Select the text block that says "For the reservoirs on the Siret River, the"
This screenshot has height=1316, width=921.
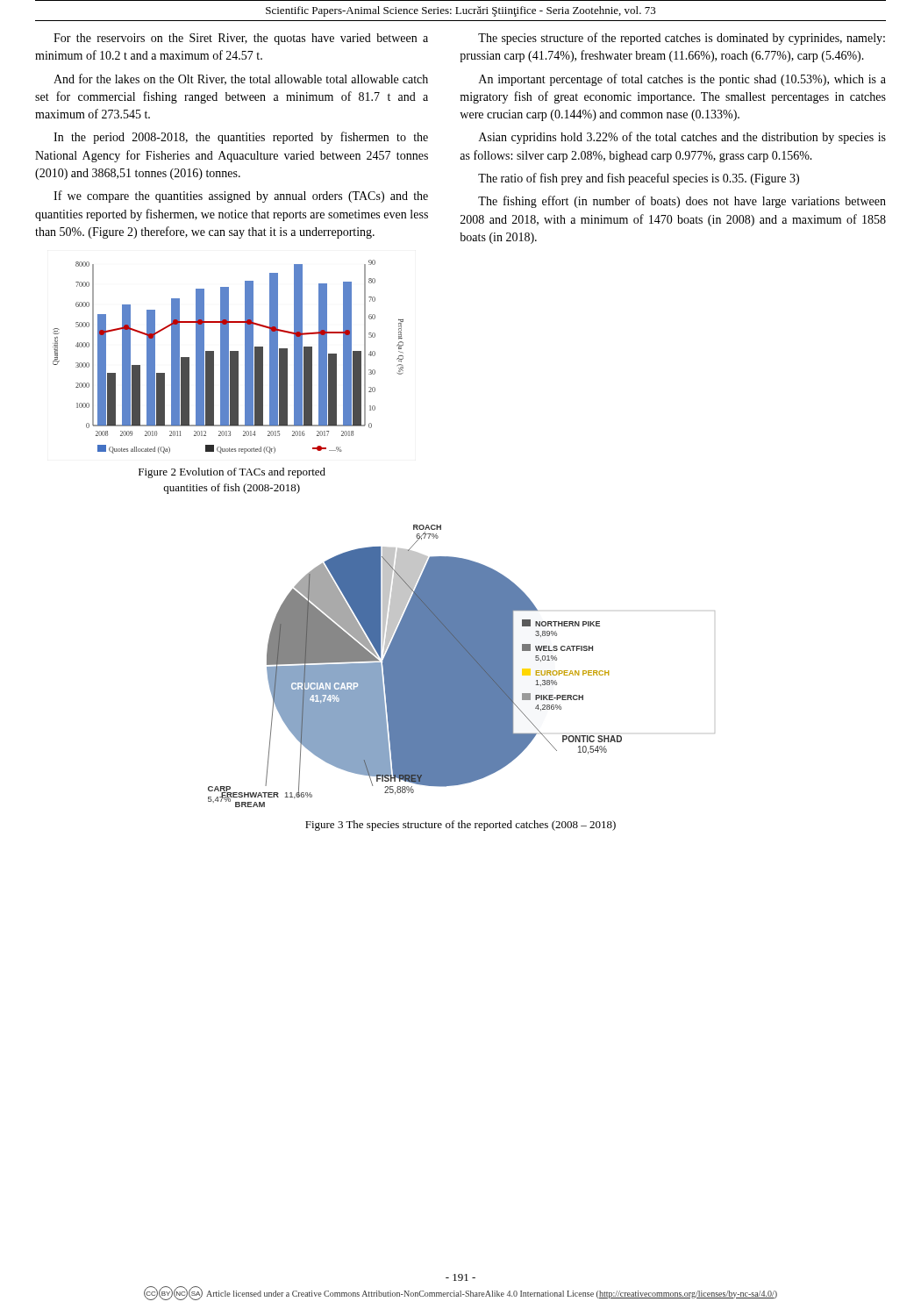point(232,136)
